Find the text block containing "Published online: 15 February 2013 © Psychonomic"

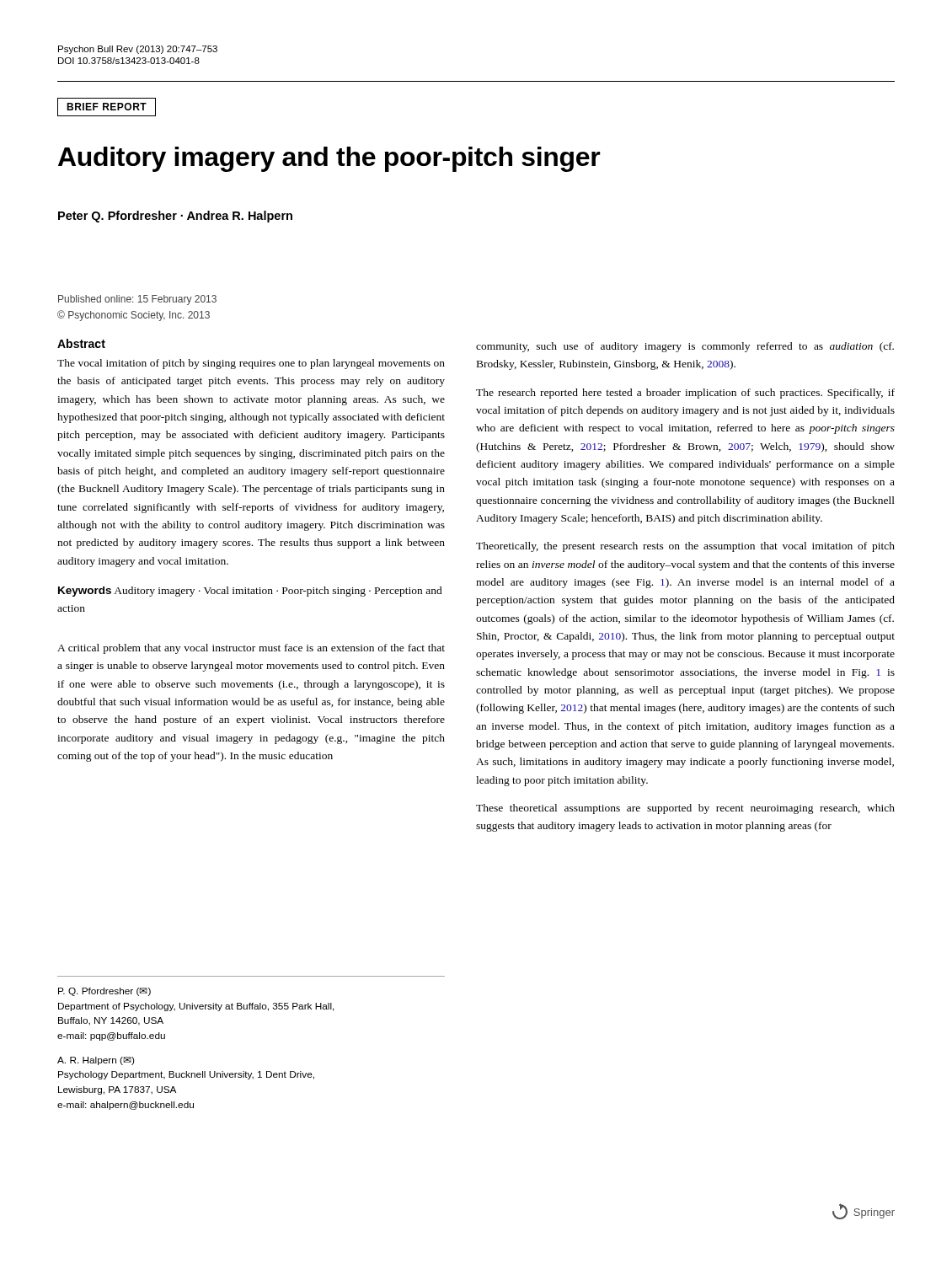coord(137,300)
